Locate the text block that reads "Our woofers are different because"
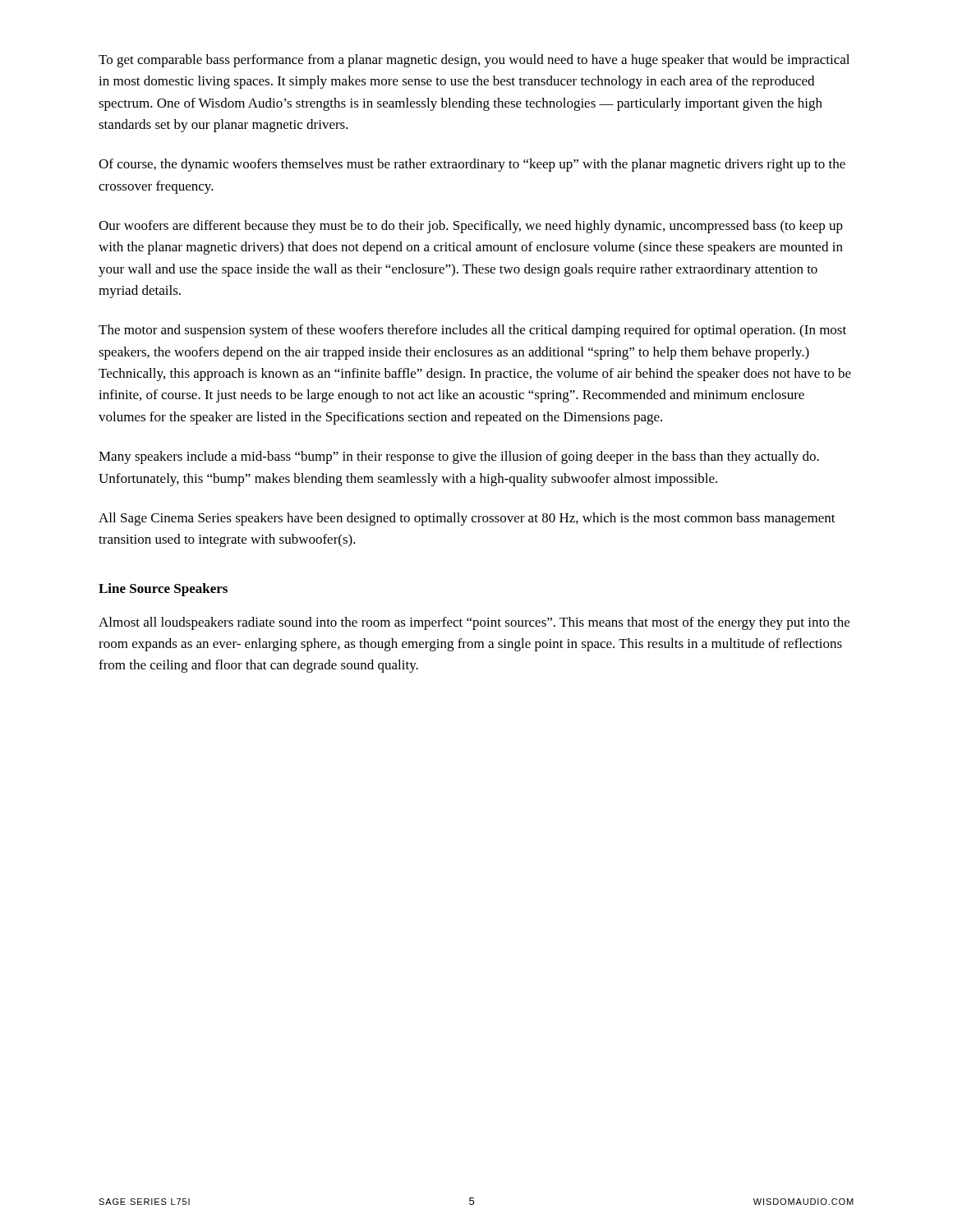 471,258
